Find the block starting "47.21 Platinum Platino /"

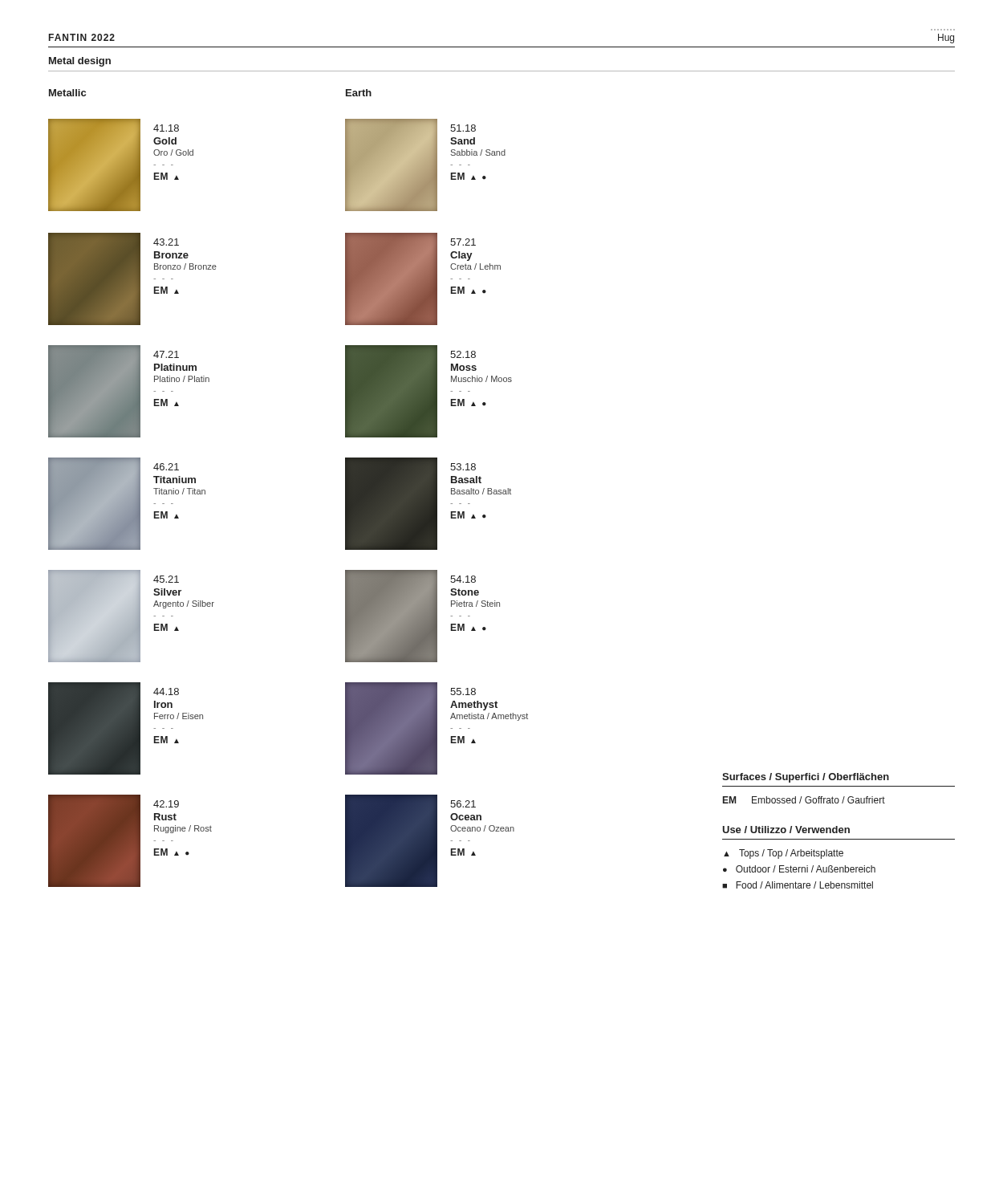click(x=129, y=391)
